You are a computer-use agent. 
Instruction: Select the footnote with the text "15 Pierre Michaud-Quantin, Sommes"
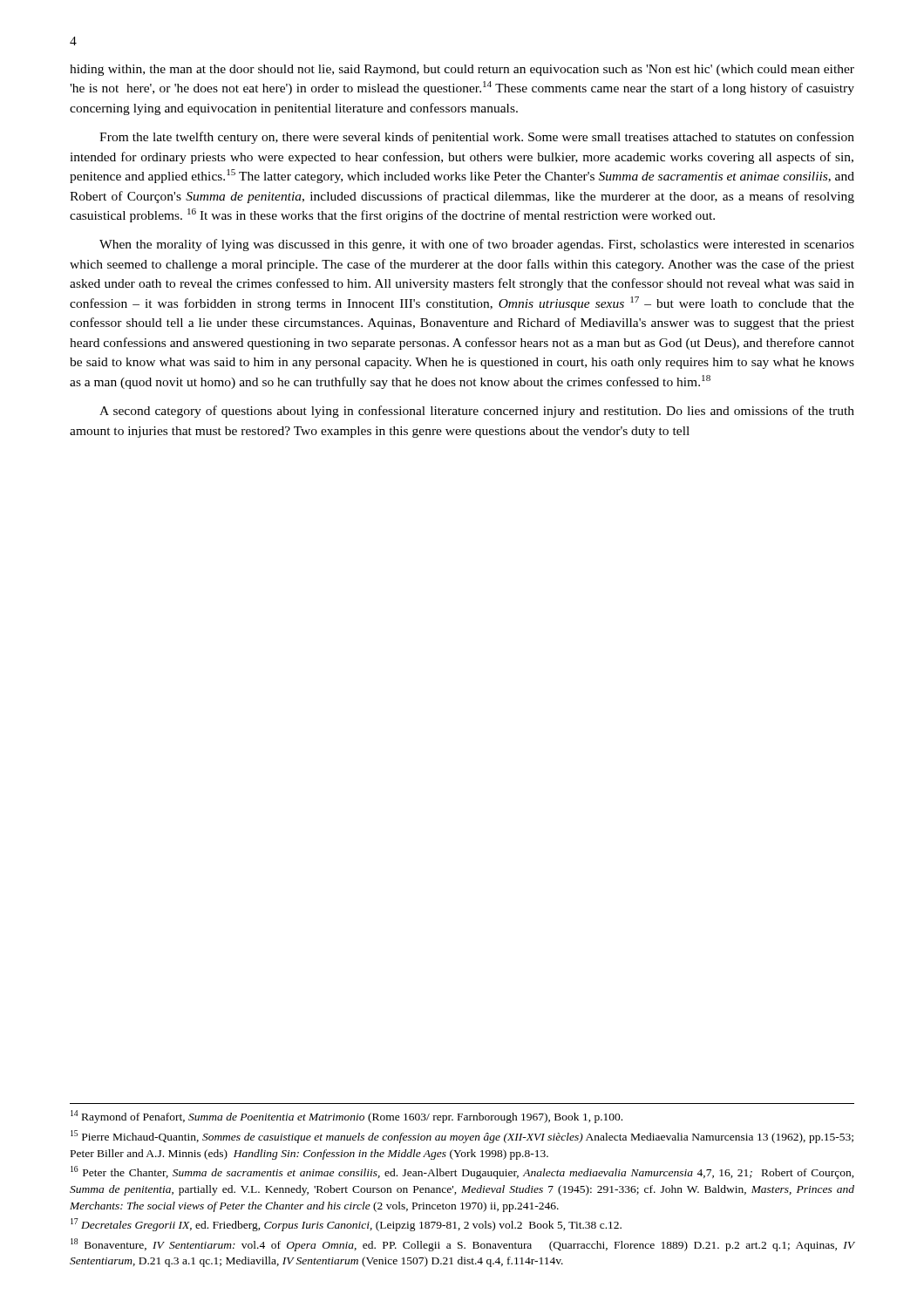point(462,1144)
